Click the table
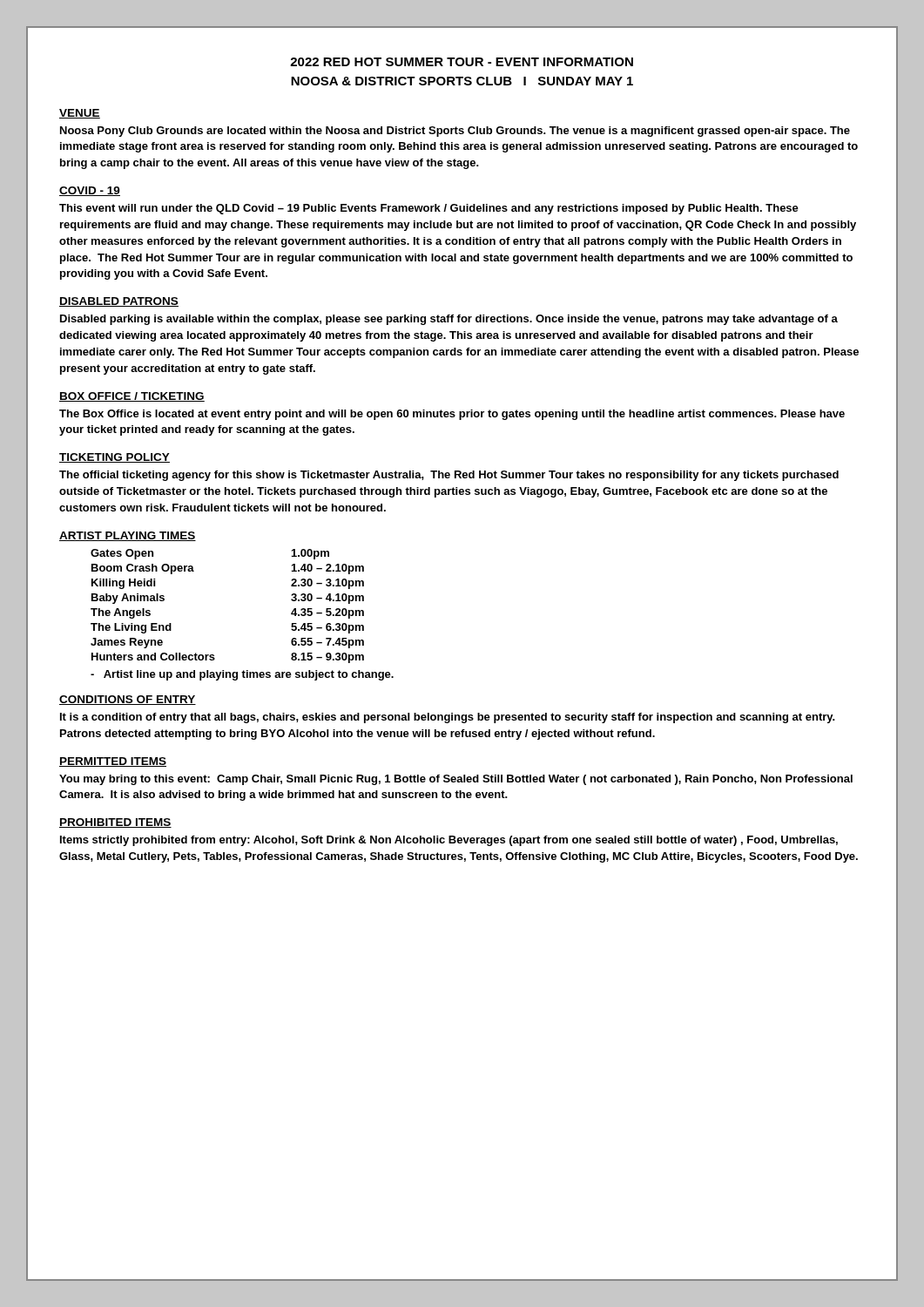The image size is (924, 1307). (x=462, y=605)
